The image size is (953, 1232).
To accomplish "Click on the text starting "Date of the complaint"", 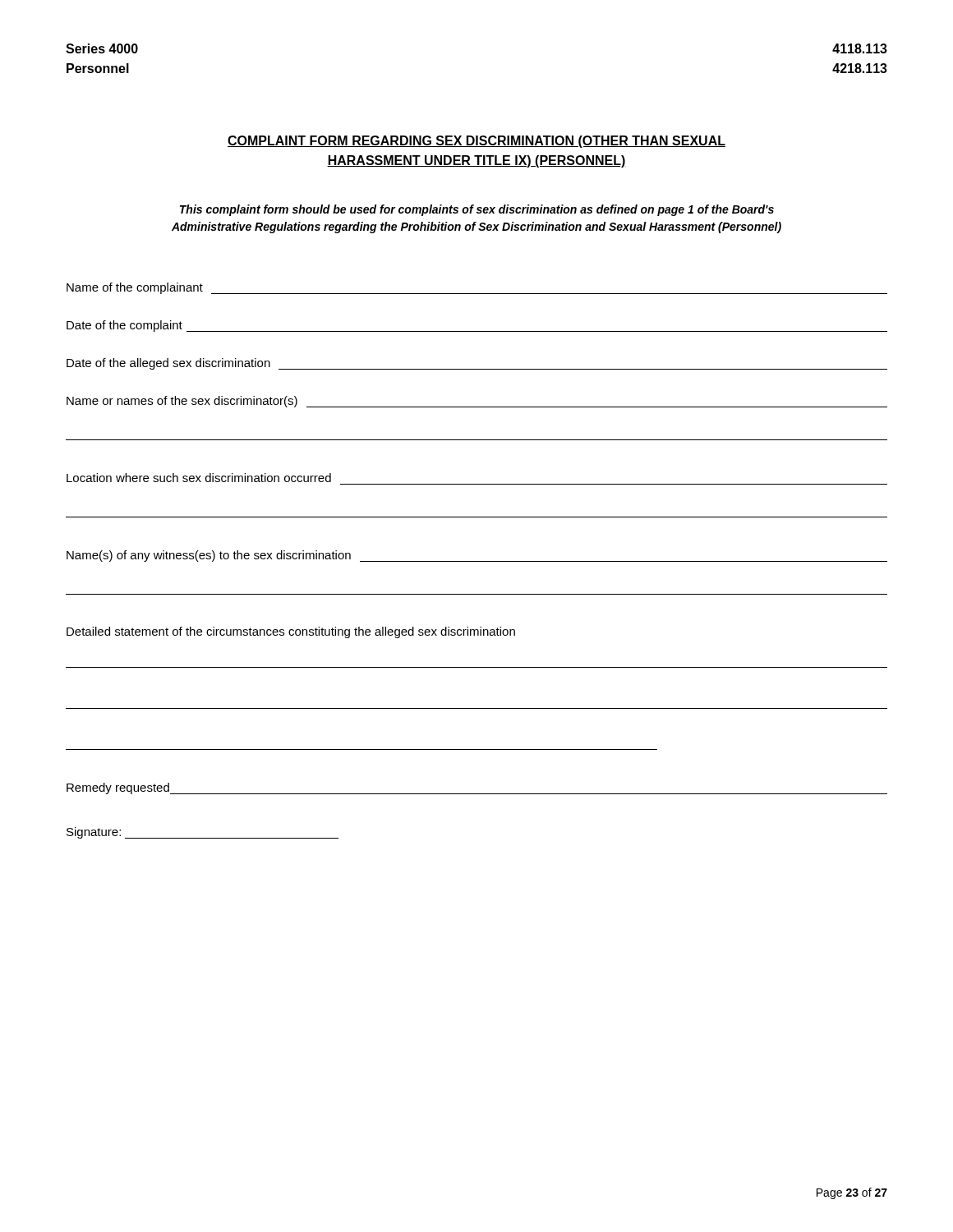I will pos(476,324).
